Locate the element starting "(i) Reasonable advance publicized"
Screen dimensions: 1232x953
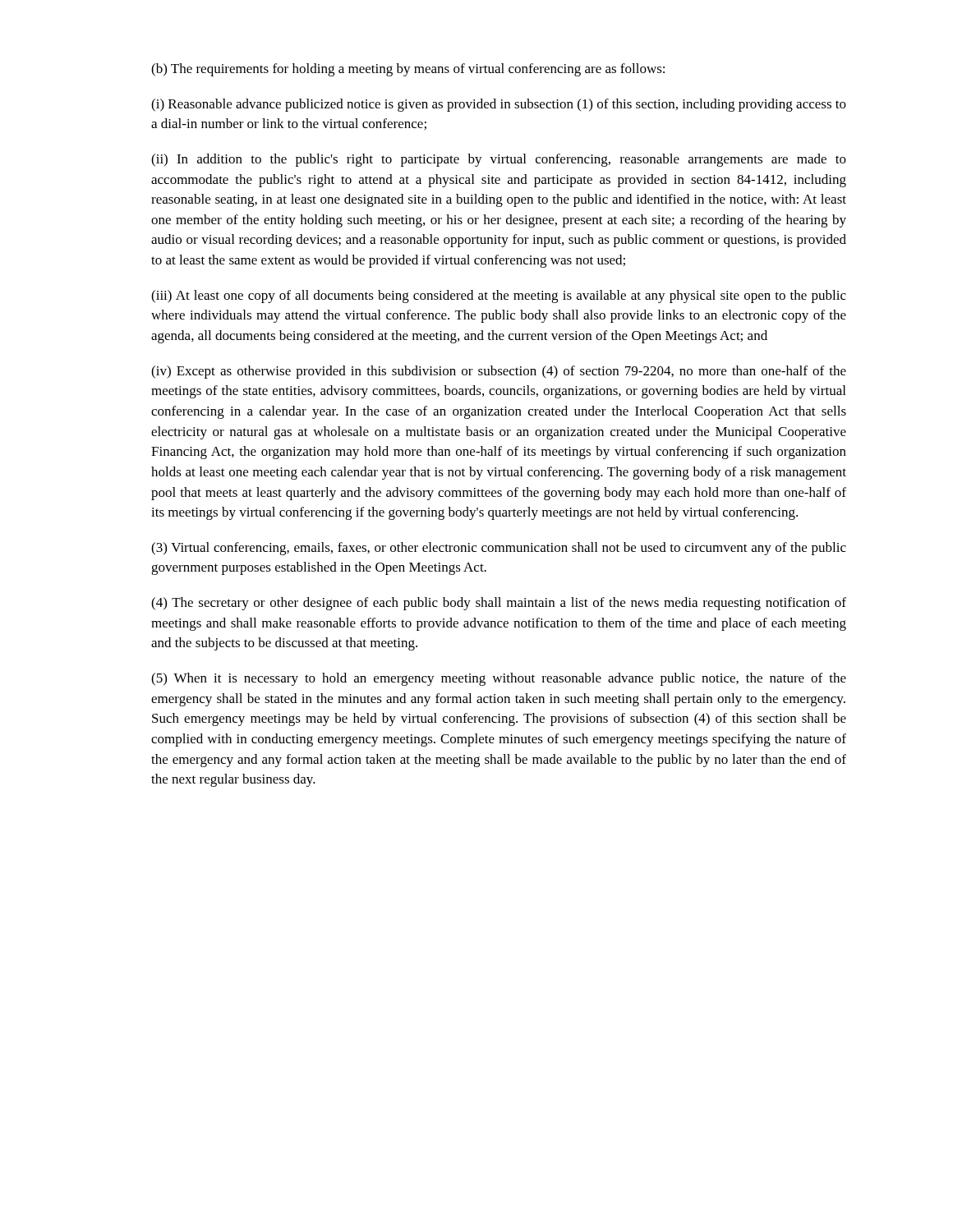click(499, 114)
